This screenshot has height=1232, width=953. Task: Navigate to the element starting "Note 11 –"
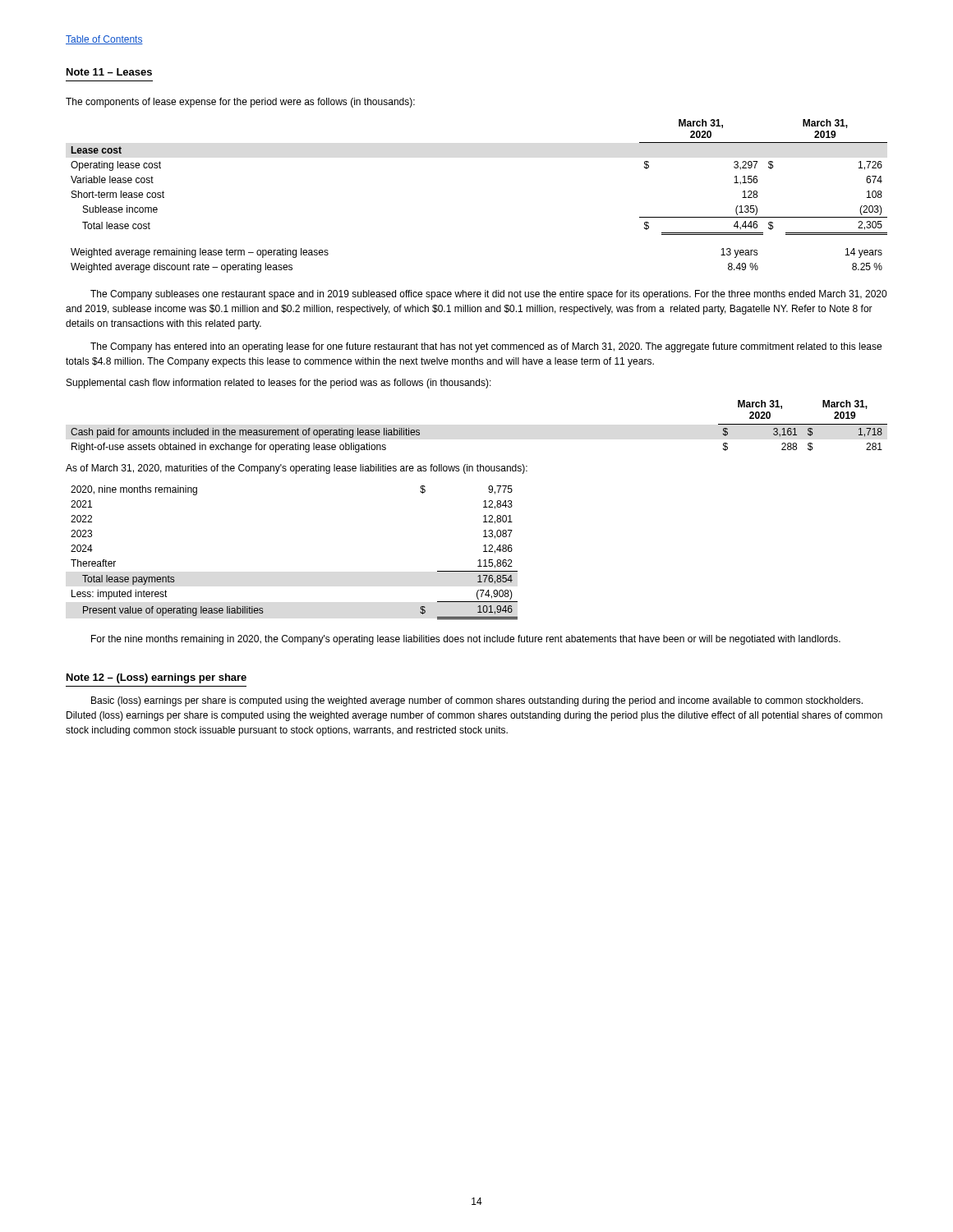tap(109, 72)
